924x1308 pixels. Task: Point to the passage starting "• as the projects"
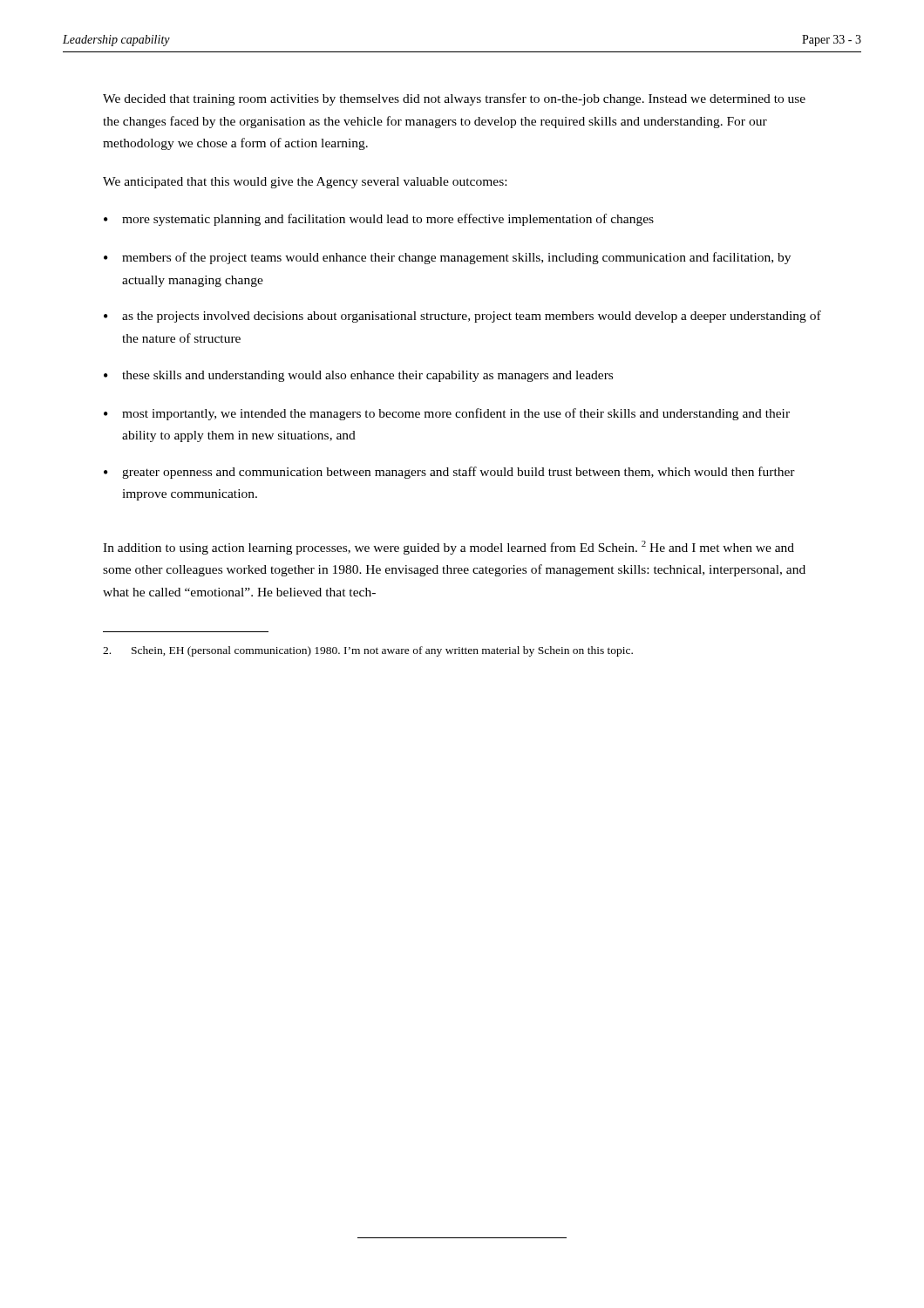point(462,327)
